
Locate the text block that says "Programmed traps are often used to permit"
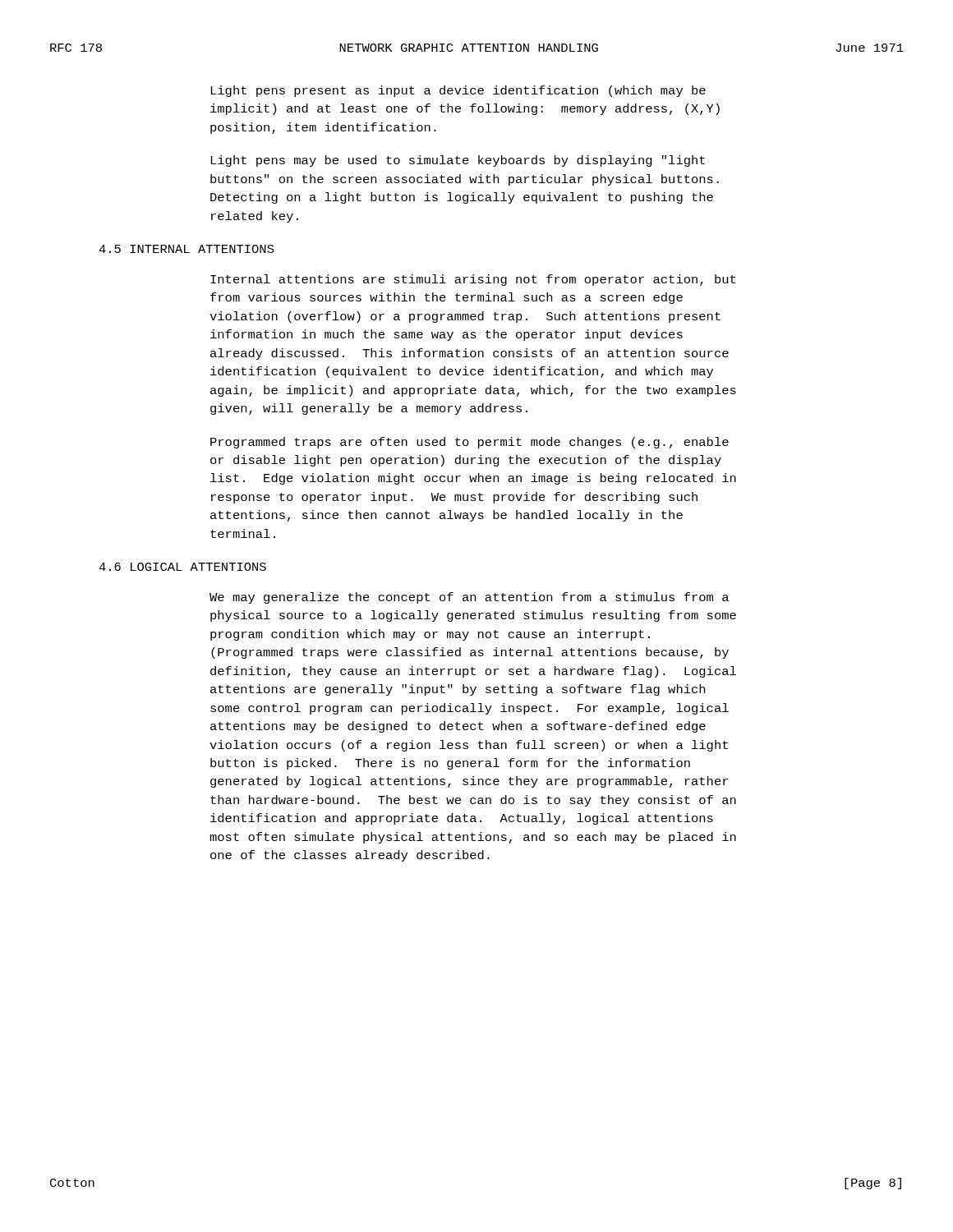pos(473,488)
